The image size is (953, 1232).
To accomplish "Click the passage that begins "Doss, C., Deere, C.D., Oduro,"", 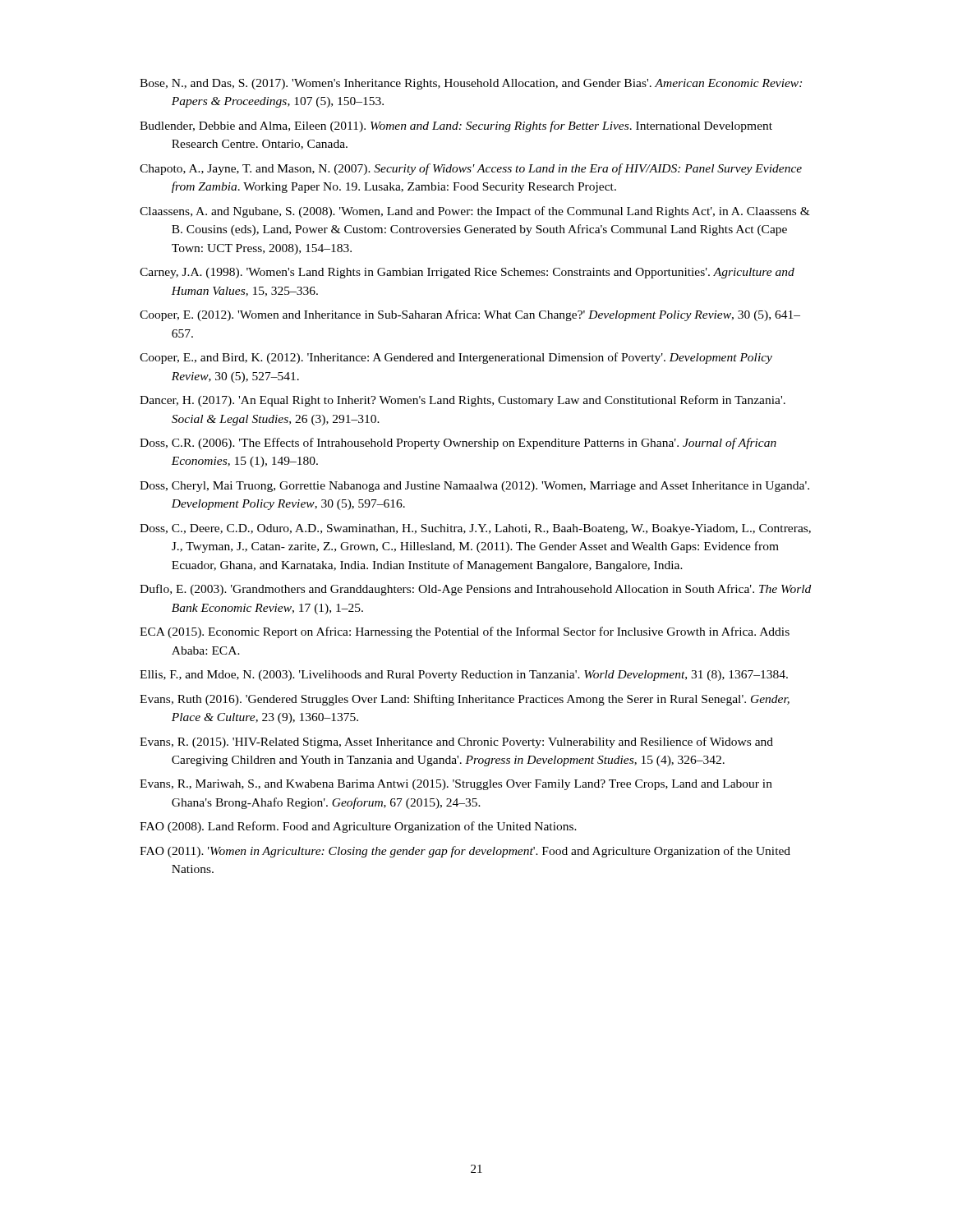I will (x=476, y=546).
